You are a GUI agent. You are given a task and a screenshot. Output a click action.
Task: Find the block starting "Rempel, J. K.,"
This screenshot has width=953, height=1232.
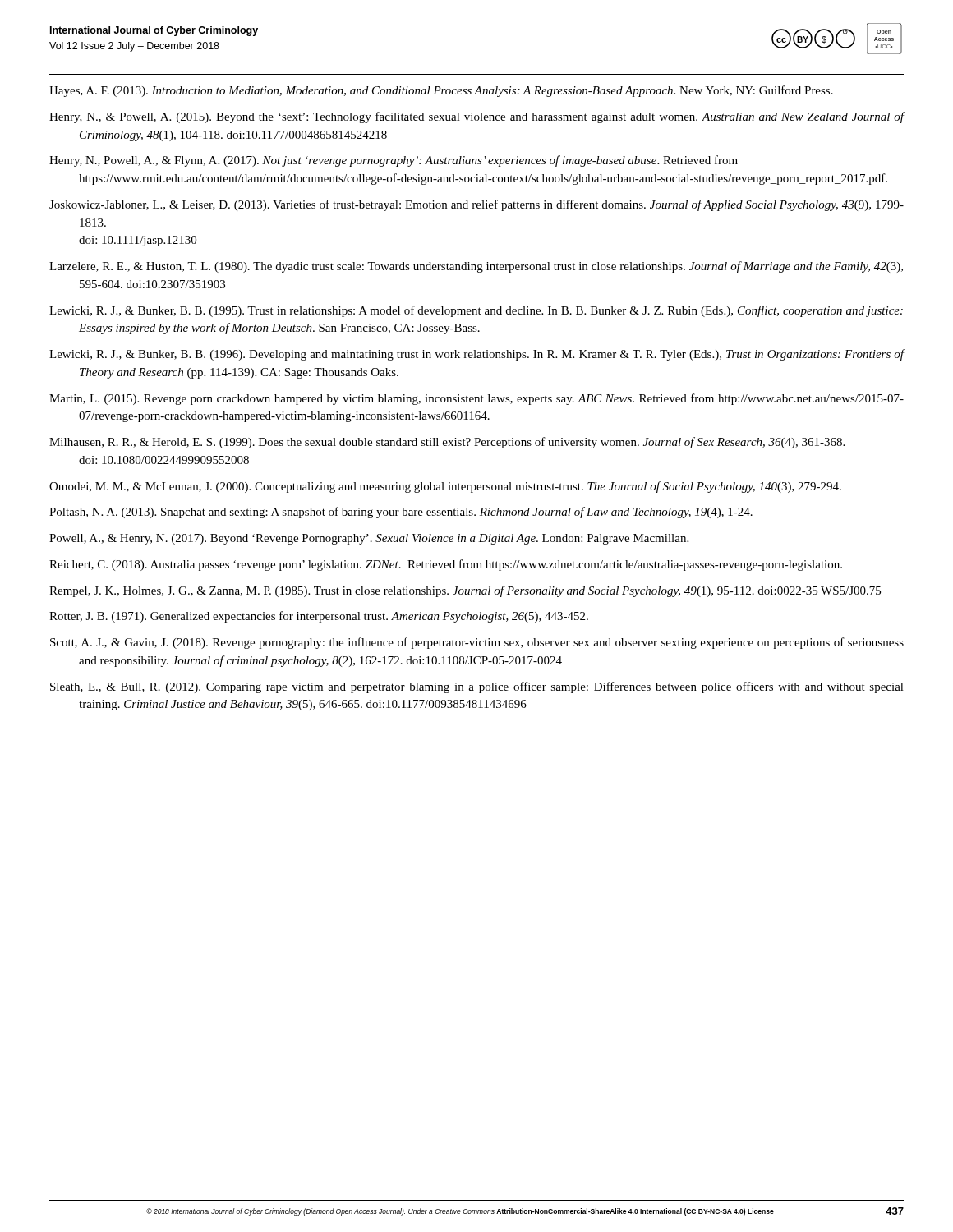(465, 590)
